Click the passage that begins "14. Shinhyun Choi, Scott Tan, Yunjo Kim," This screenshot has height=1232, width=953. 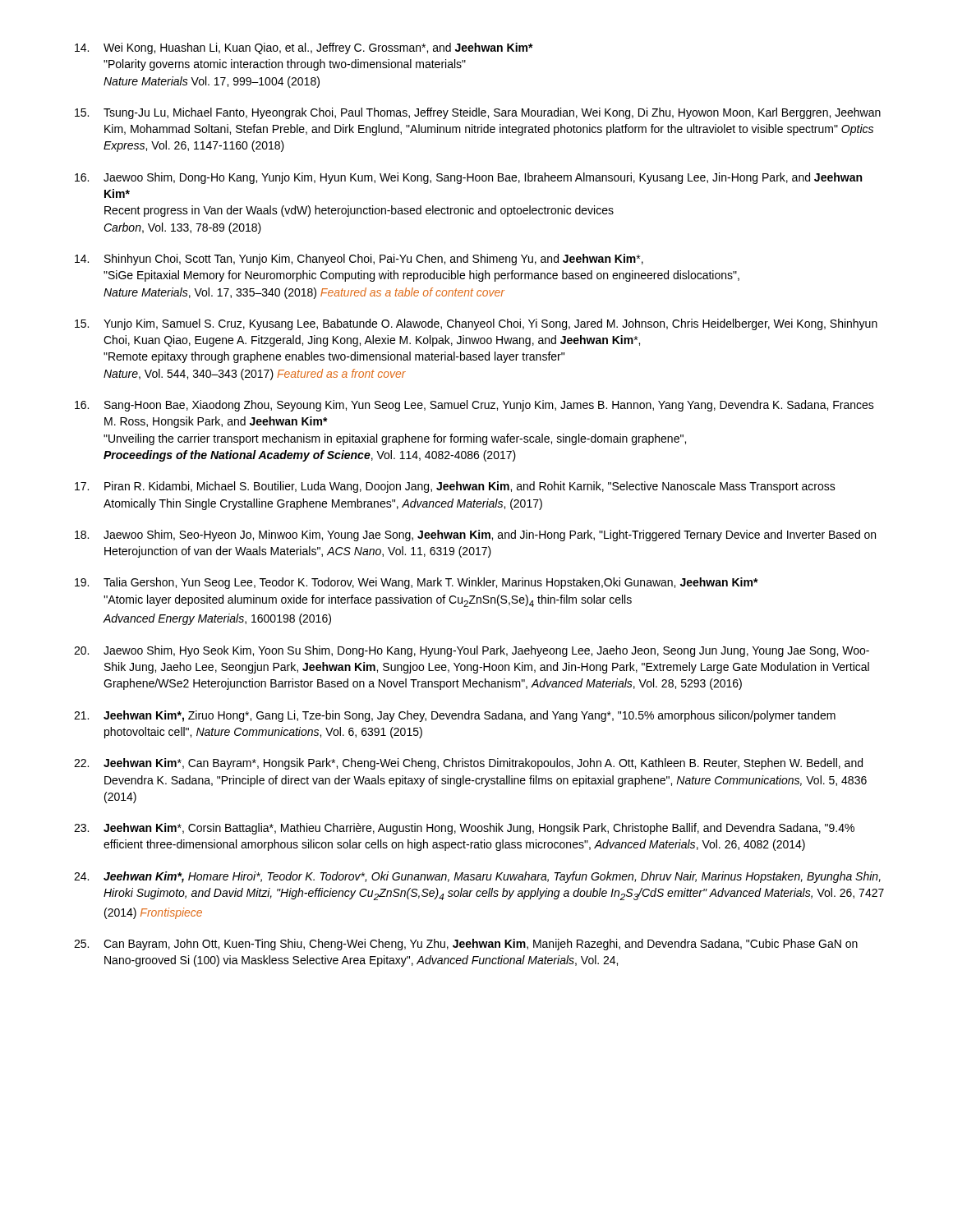pos(481,275)
